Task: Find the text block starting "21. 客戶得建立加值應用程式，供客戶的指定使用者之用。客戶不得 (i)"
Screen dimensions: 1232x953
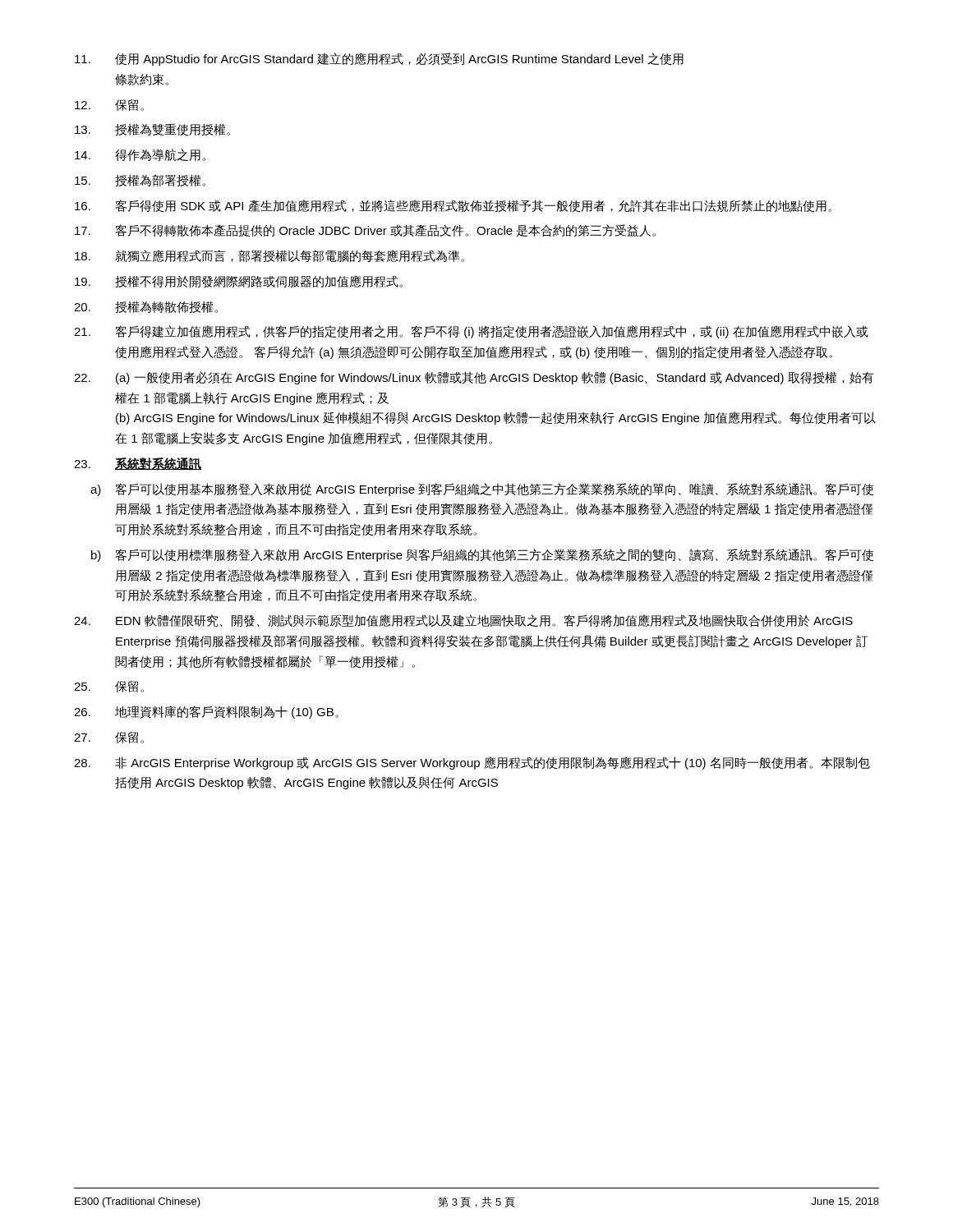Action: pyautogui.click(x=476, y=342)
